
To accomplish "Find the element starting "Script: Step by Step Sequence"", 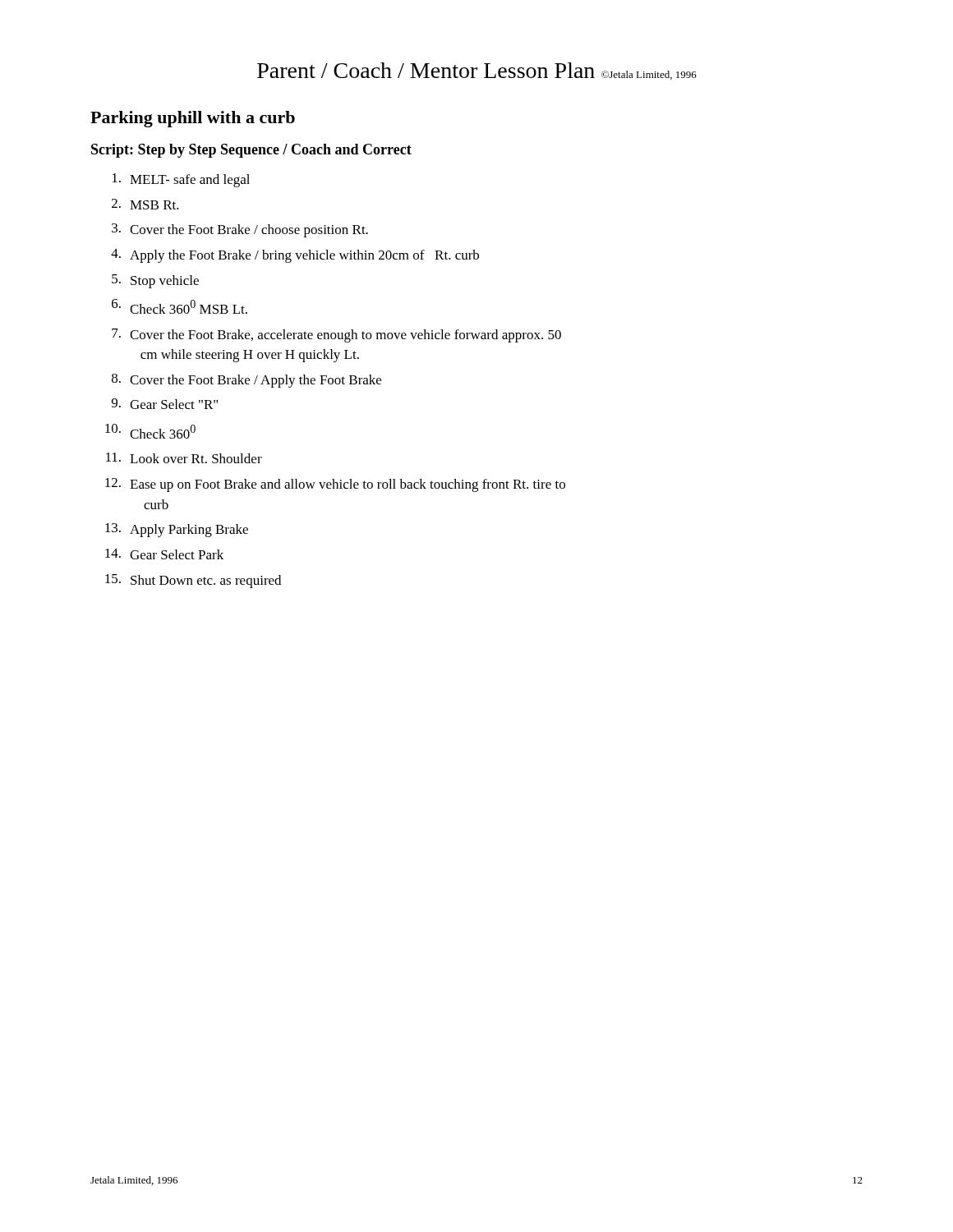I will tap(251, 150).
